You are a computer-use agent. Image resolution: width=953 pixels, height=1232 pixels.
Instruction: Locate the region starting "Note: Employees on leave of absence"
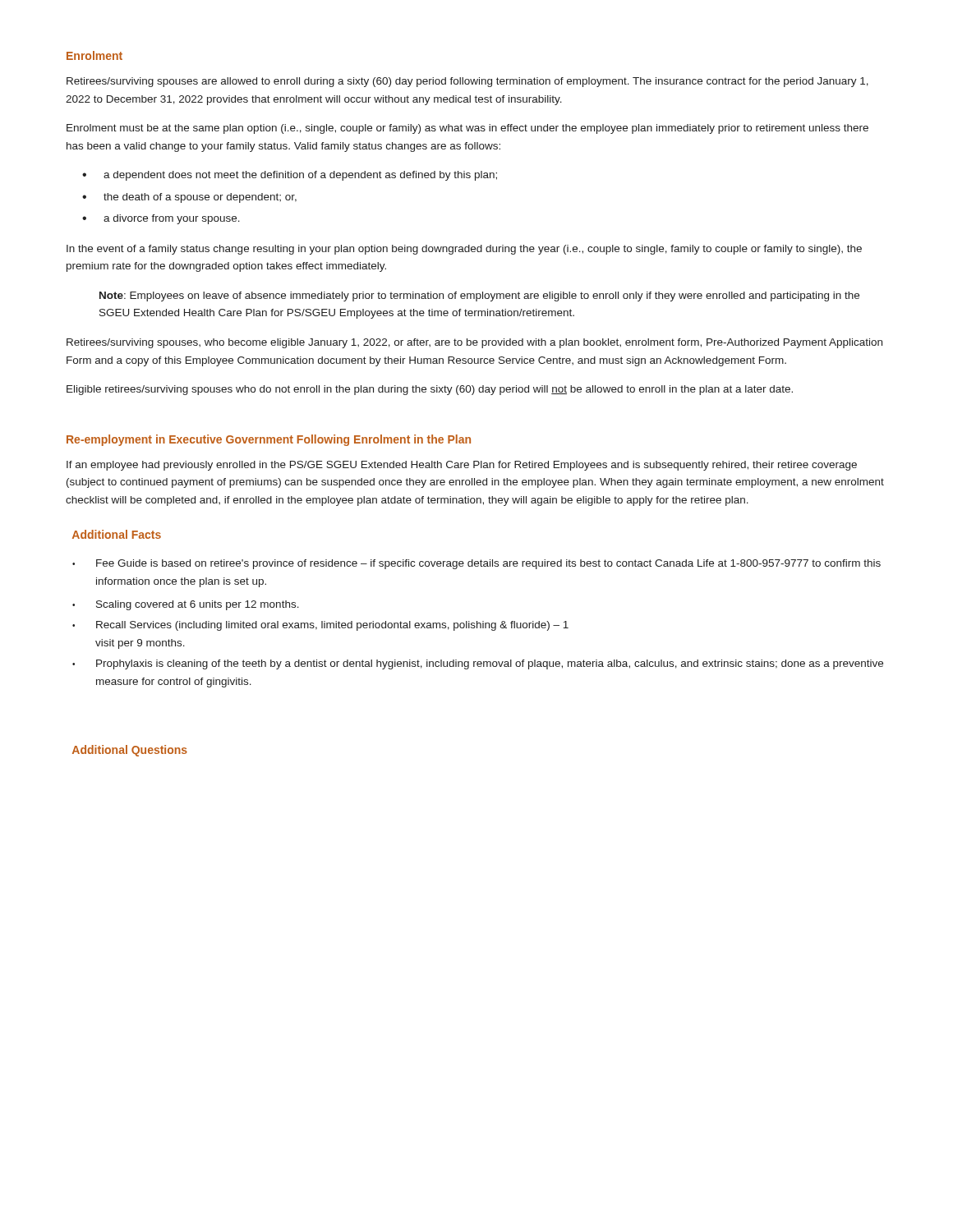pyautogui.click(x=479, y=304)
